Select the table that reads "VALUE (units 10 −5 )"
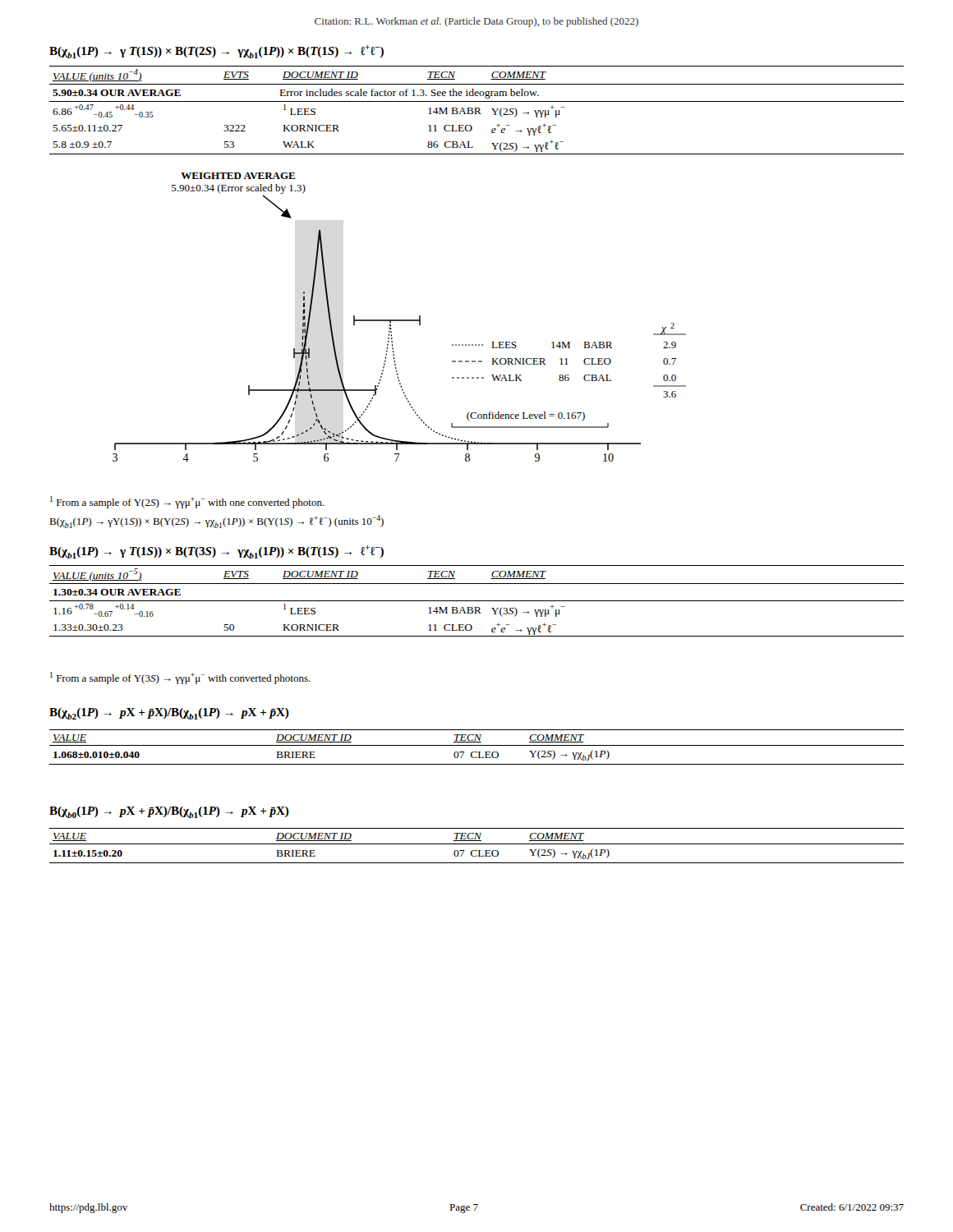 476,601
